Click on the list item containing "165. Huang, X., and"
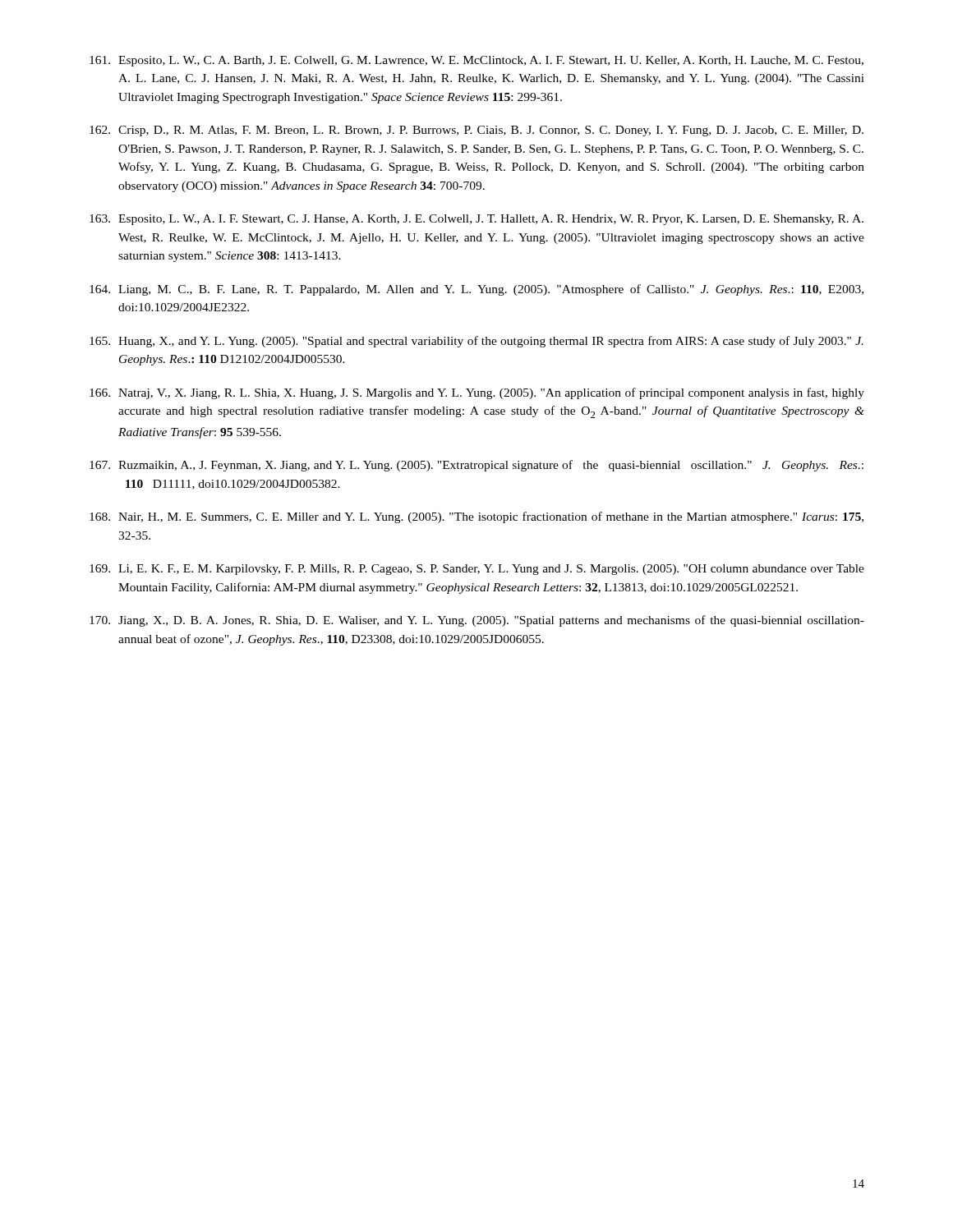The width and height of the screenshot is (953, 1232). point(476,350)
